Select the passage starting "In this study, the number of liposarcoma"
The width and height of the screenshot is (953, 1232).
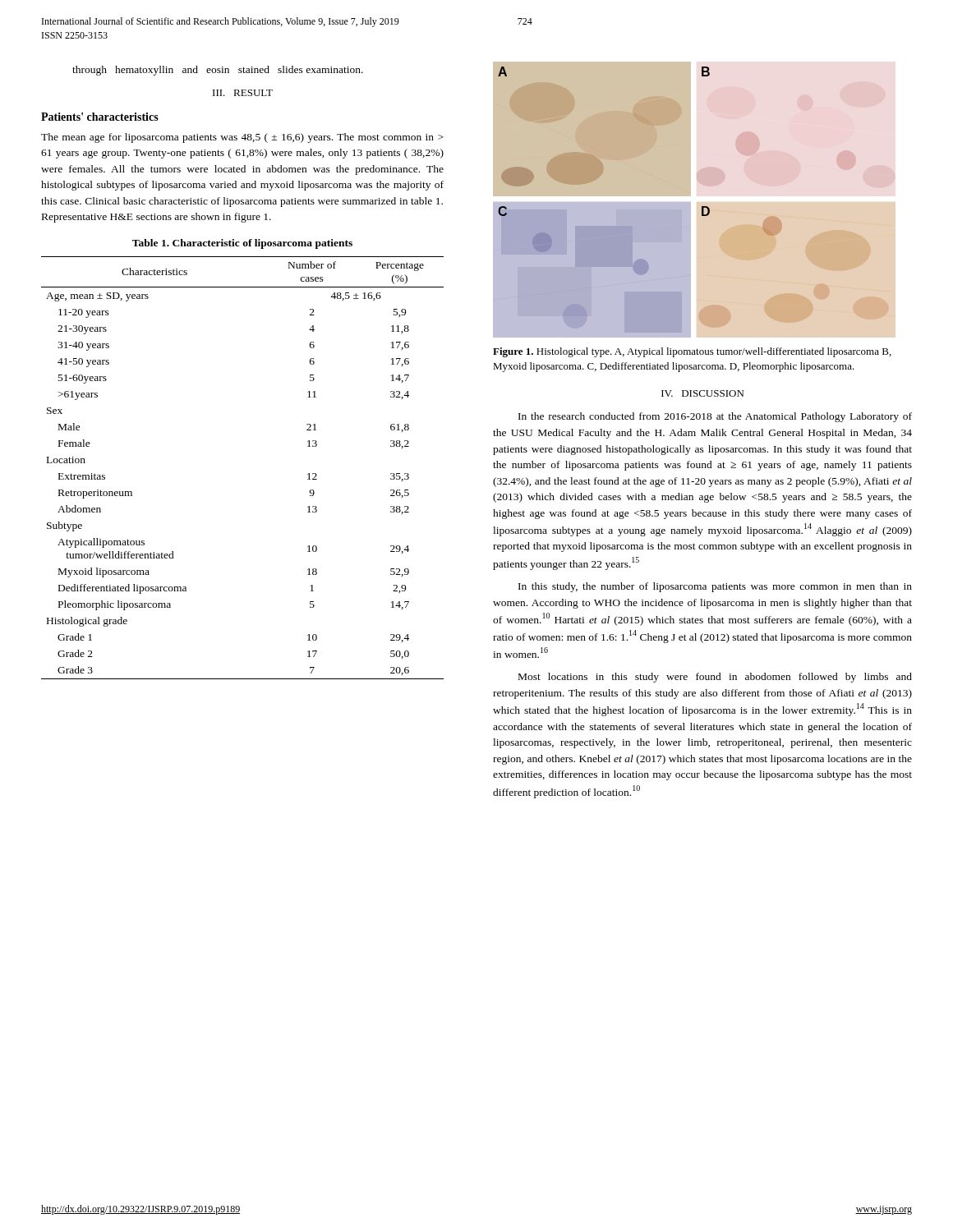coord(702,620)
